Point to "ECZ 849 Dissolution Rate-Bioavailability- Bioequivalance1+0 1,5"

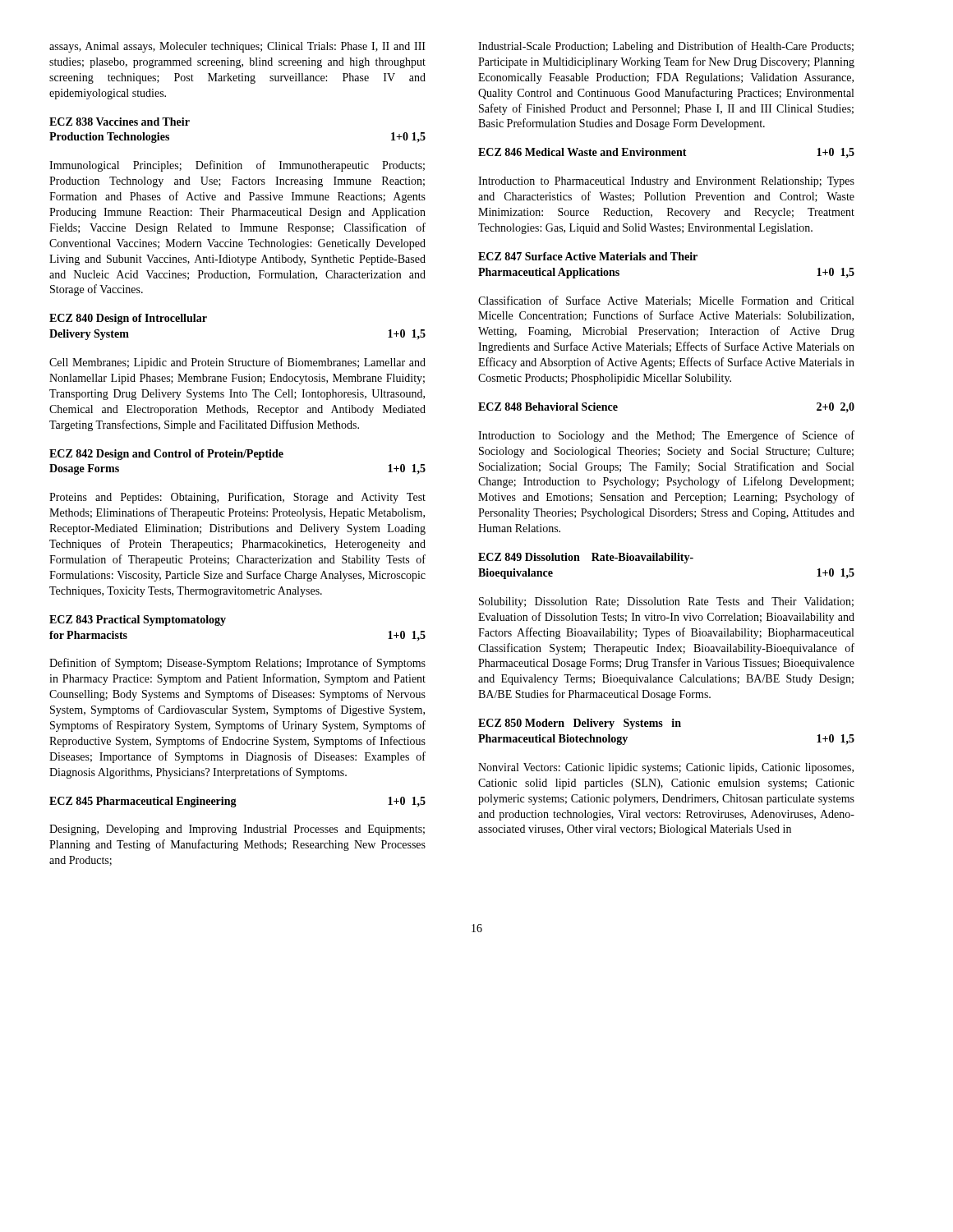[666, 566]
